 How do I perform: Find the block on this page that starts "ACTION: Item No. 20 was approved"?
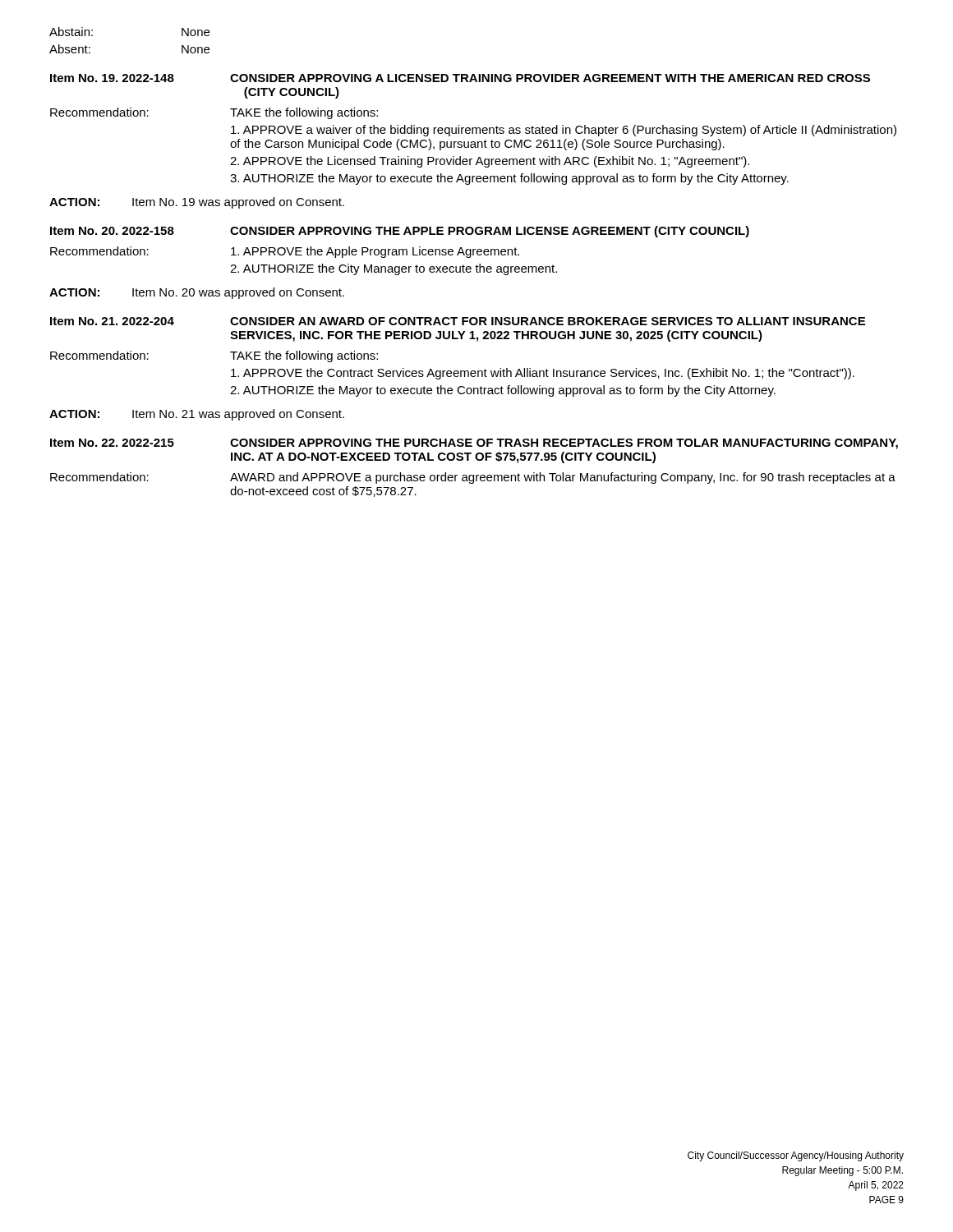click(x=197, y=293)
